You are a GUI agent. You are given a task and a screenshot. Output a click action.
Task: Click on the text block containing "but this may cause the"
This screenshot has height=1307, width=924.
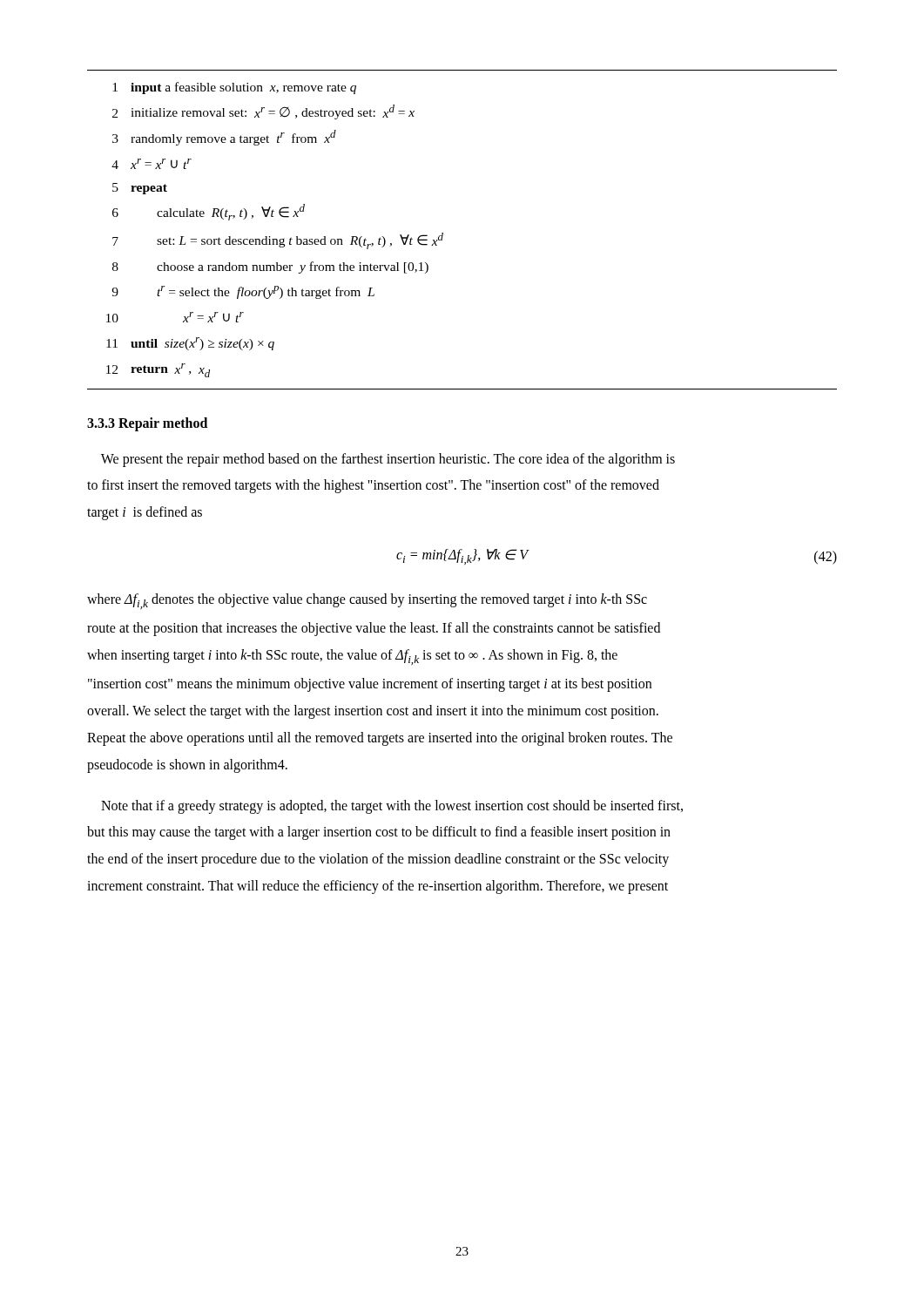[x=379, y=832]
